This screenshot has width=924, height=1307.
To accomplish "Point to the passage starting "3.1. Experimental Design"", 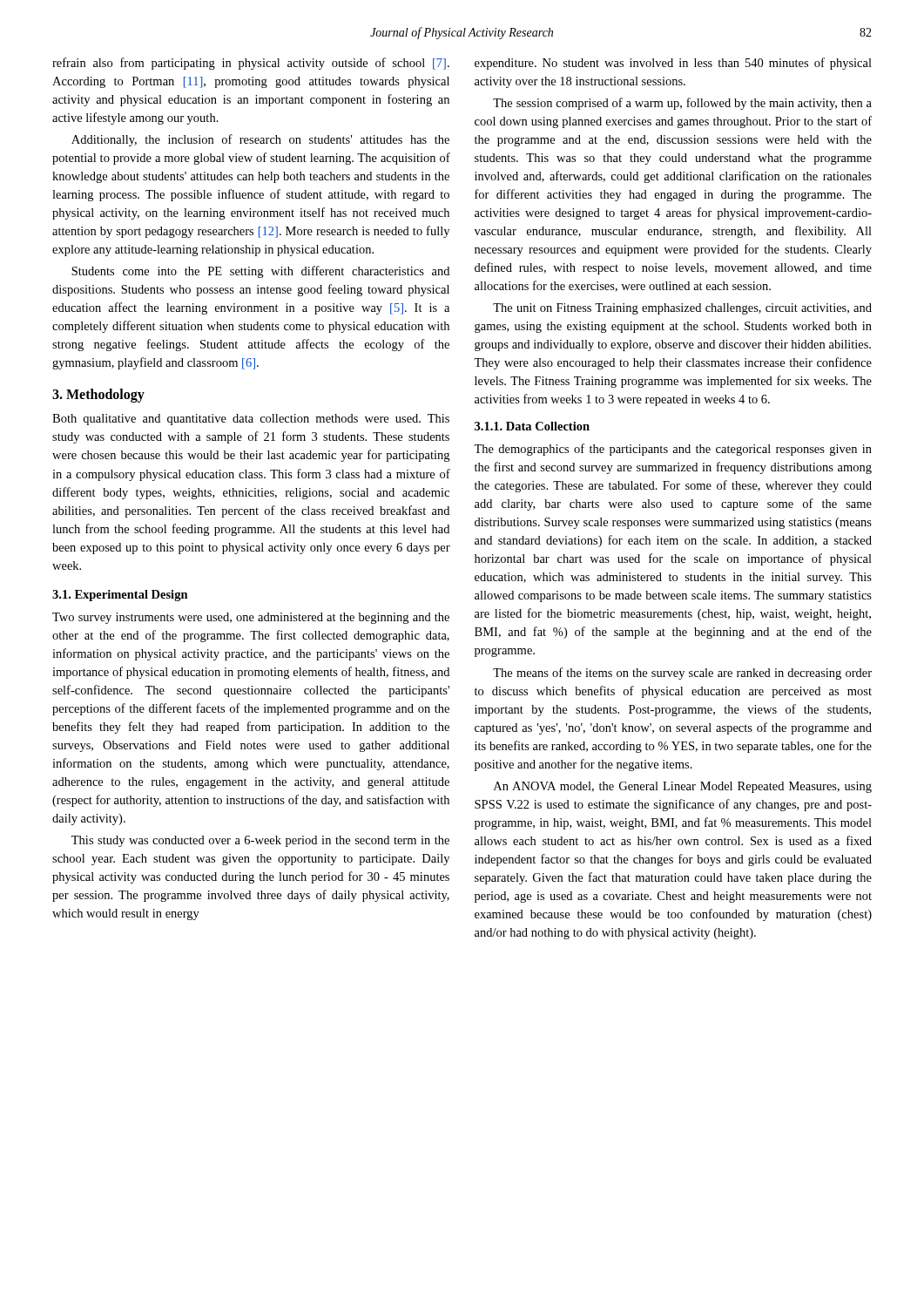I will click(120, 594).
